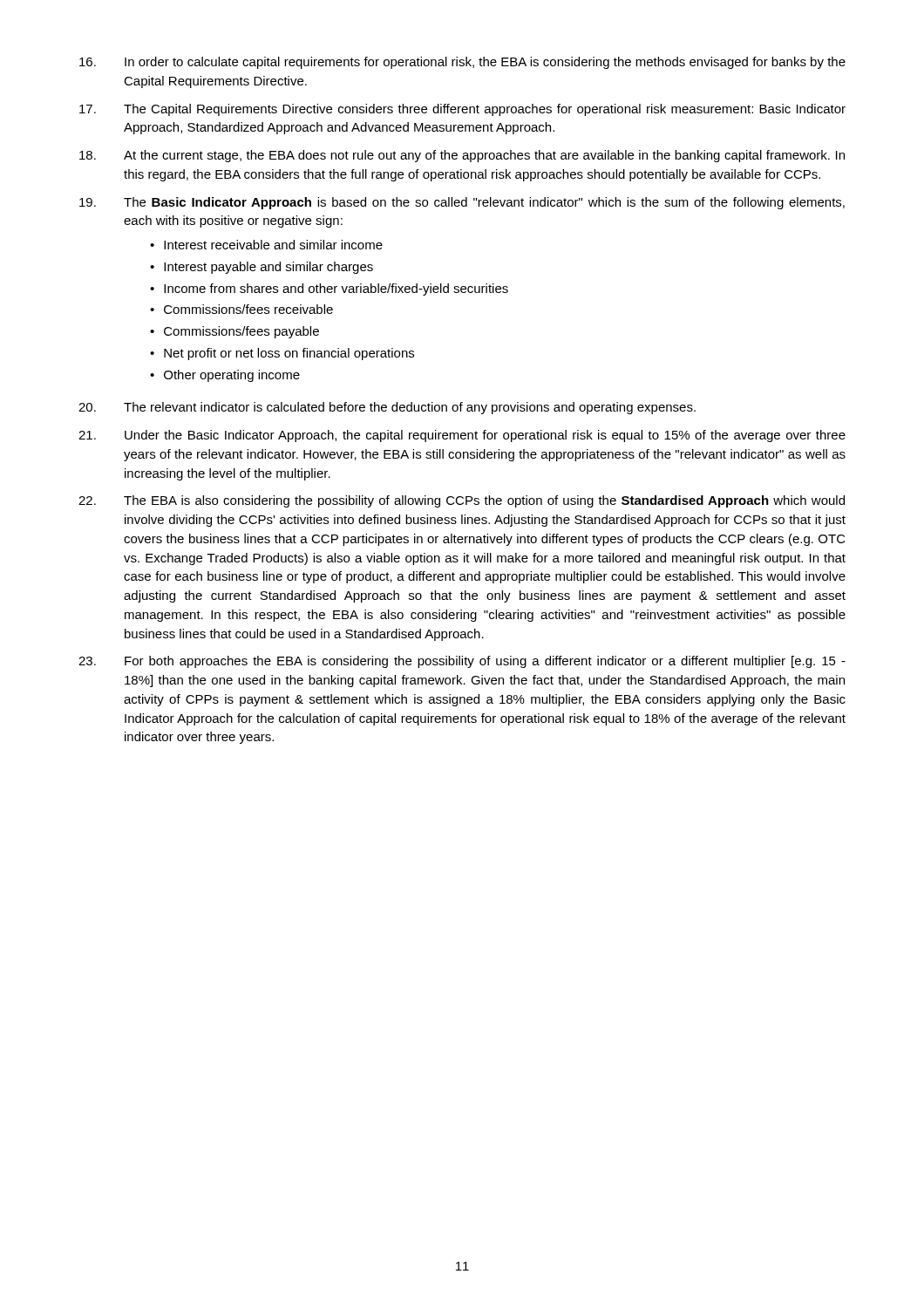
Task: Select the list item containing "22. The EBA is also considering"
Action: [462, 567]
